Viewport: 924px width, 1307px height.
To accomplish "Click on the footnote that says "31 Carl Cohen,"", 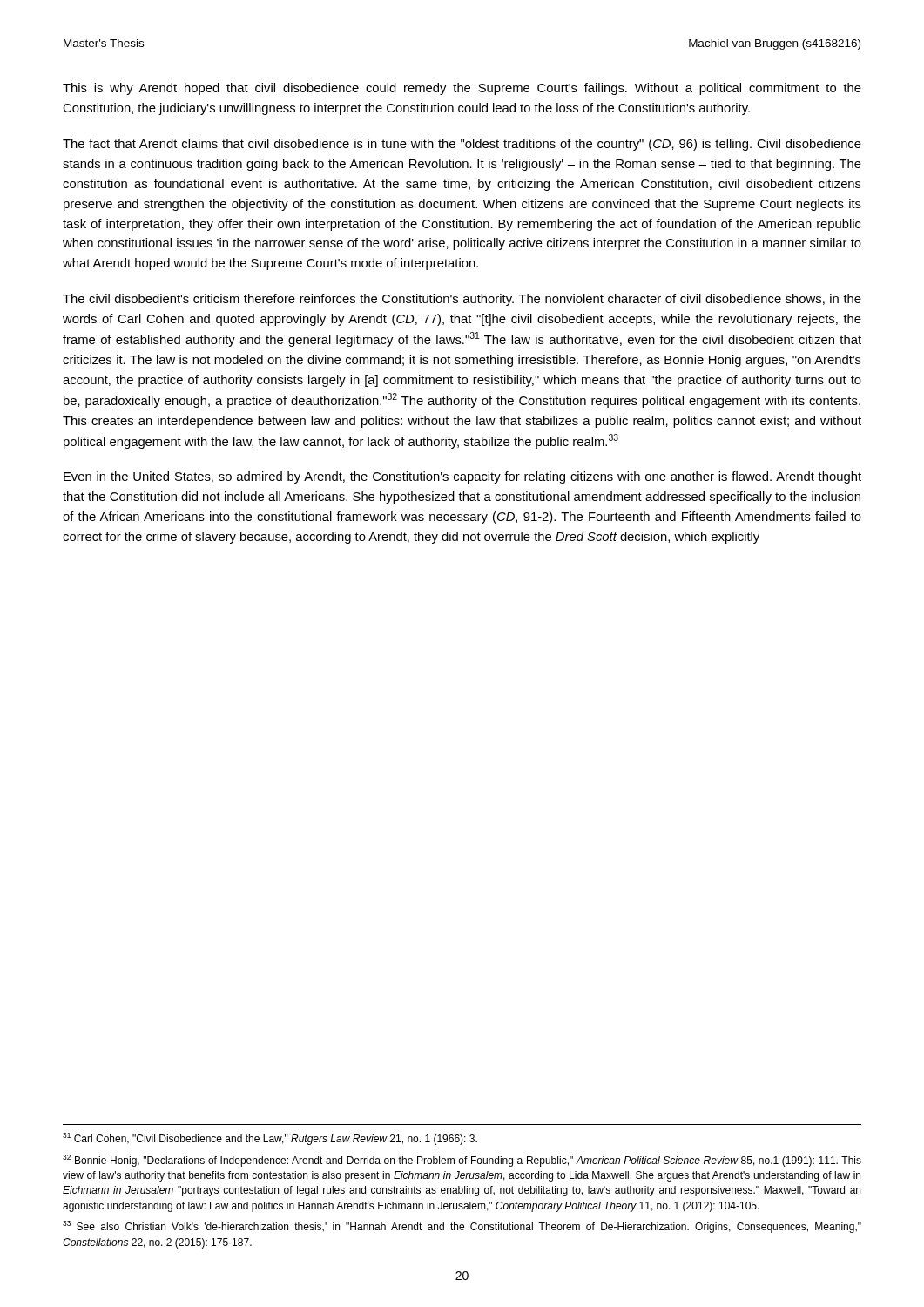I will [270, 1138].
